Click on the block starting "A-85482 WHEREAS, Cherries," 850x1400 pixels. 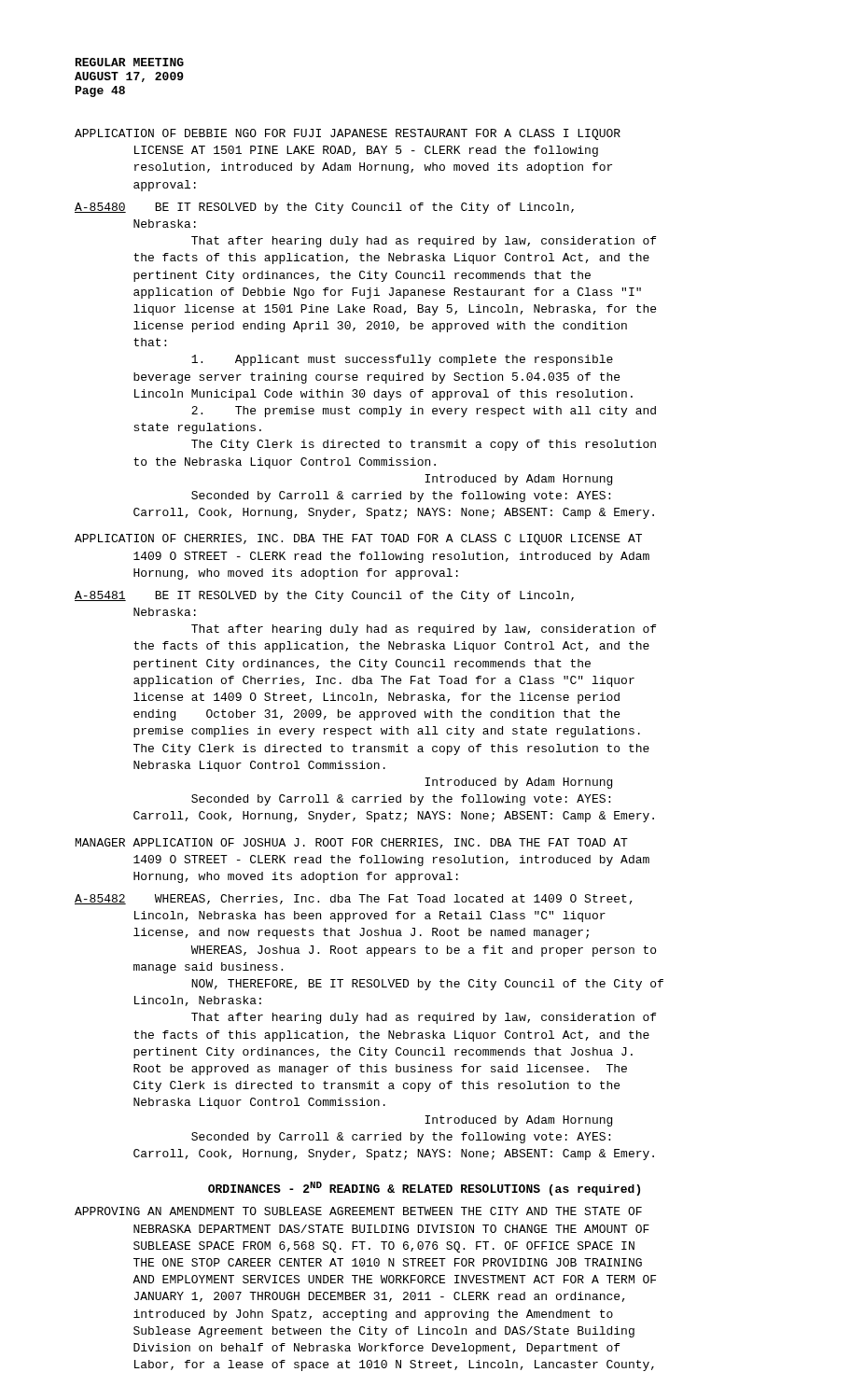(369, 1027)
